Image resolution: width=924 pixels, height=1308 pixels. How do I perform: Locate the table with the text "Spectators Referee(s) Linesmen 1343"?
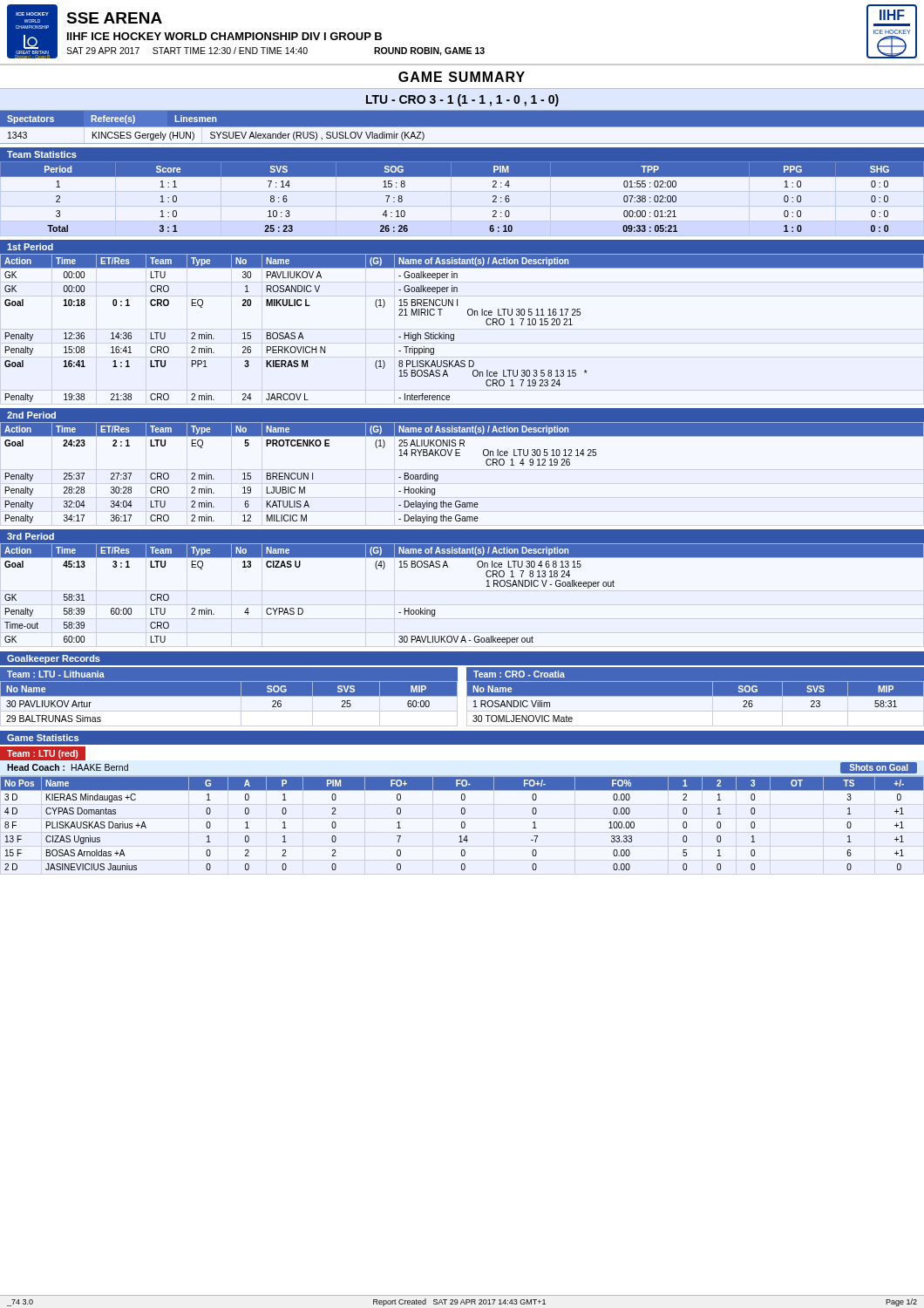pos(462,127)
